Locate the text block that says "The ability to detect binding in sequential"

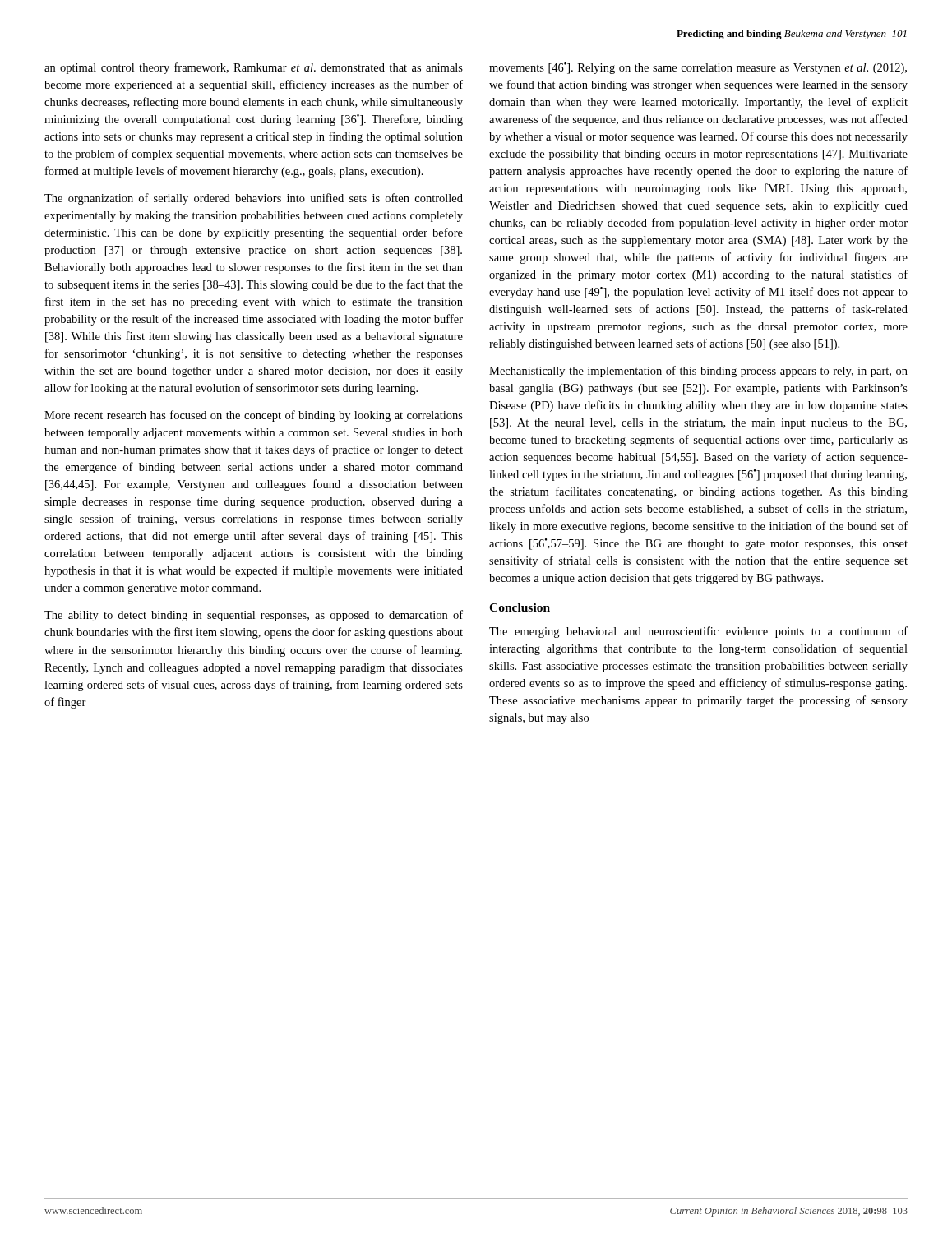click(x=254, y=659)
